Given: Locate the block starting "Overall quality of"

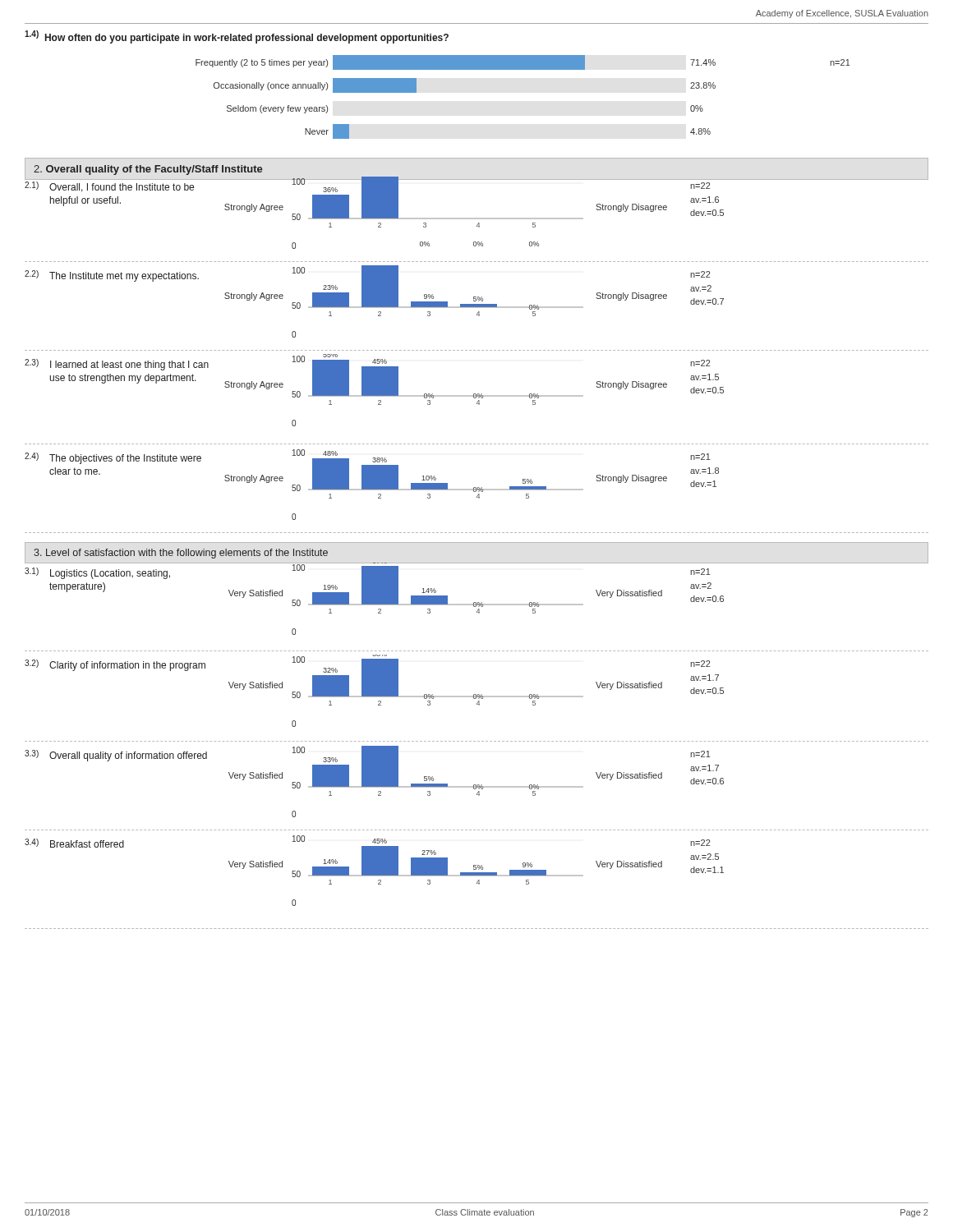Looking at the screenshot, I should (x=128, y=756).
